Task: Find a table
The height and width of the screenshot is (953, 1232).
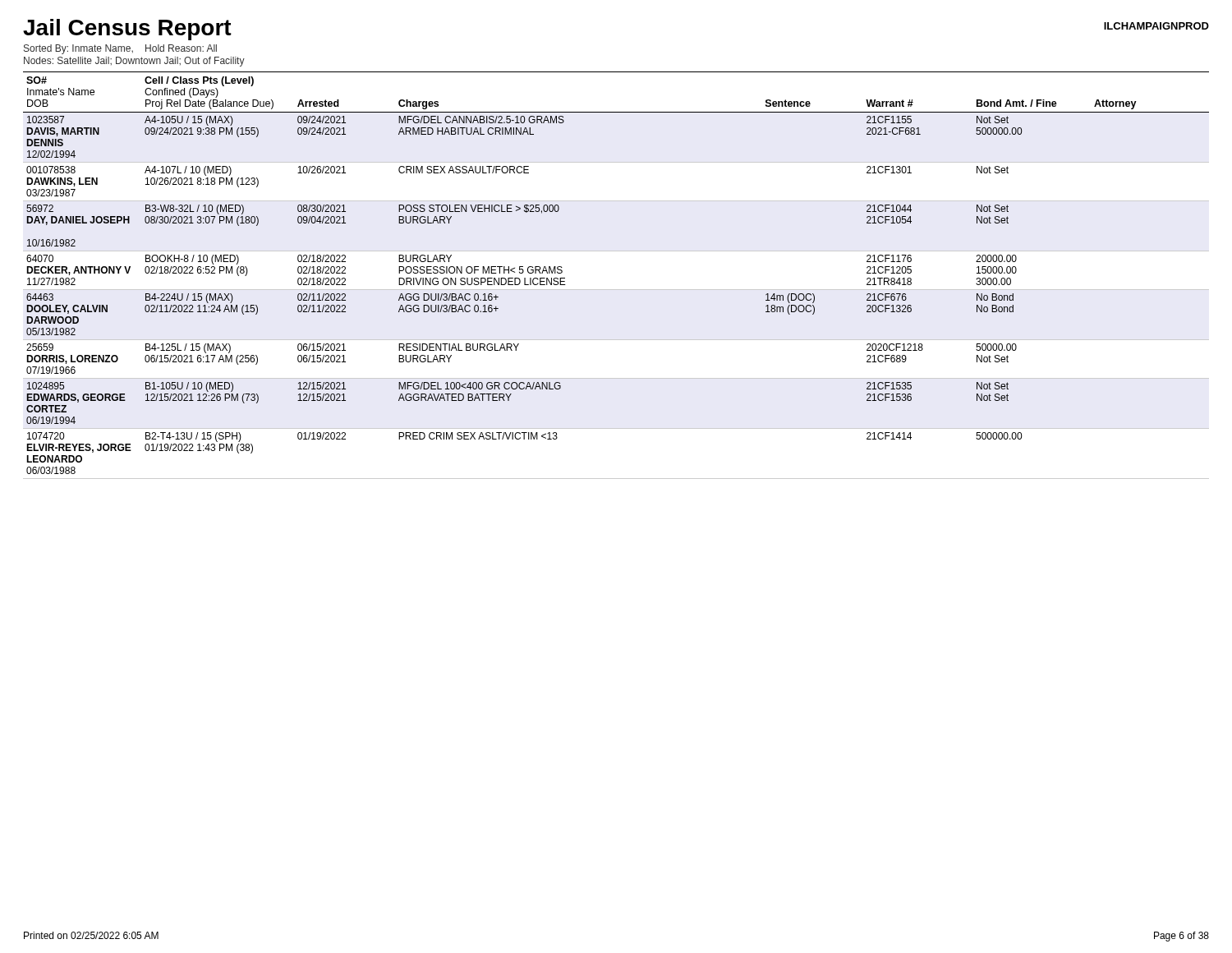Action: [616, 275]
